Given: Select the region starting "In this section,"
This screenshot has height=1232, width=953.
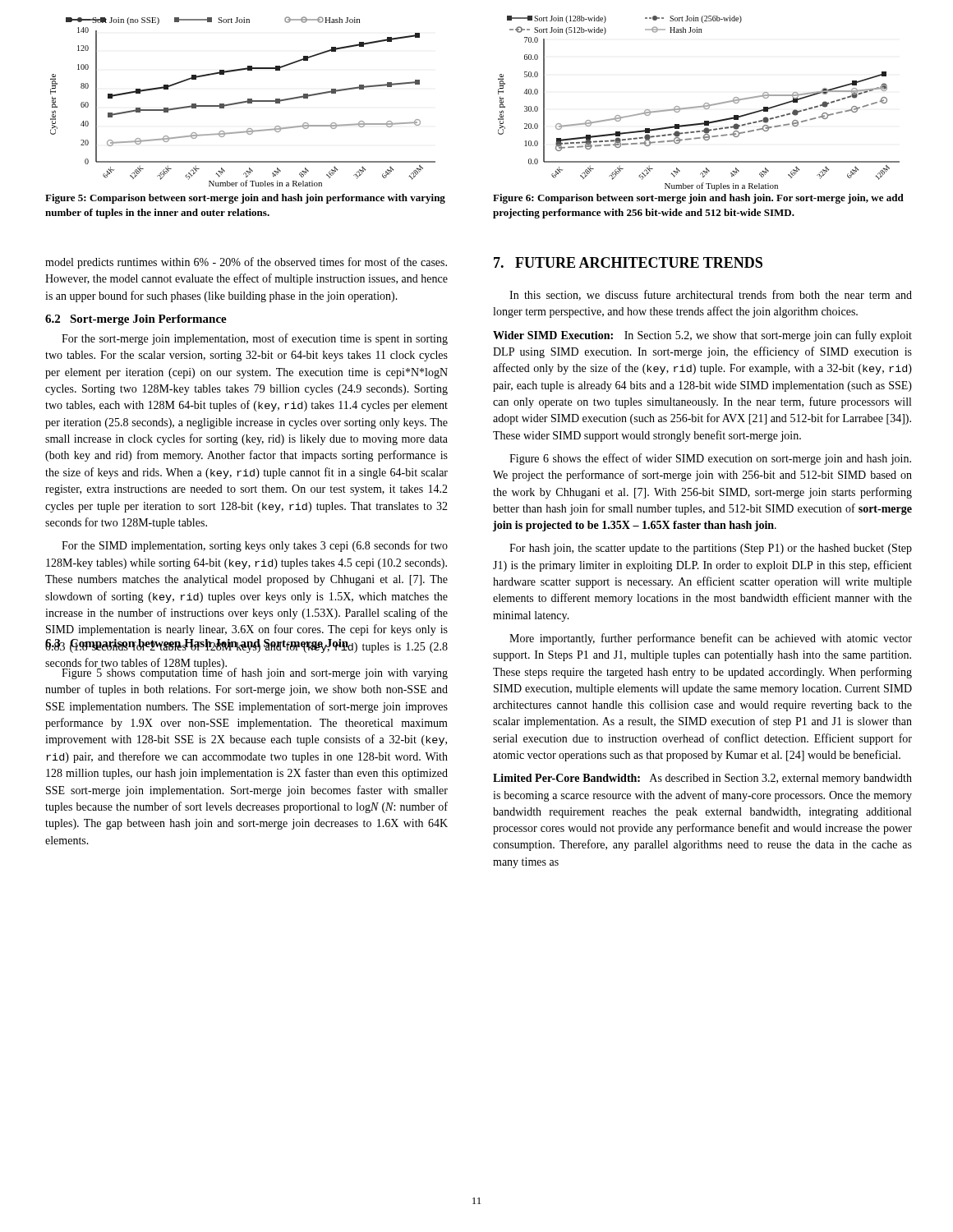Looking at the screenshot, I should click(x=702, y=579).
